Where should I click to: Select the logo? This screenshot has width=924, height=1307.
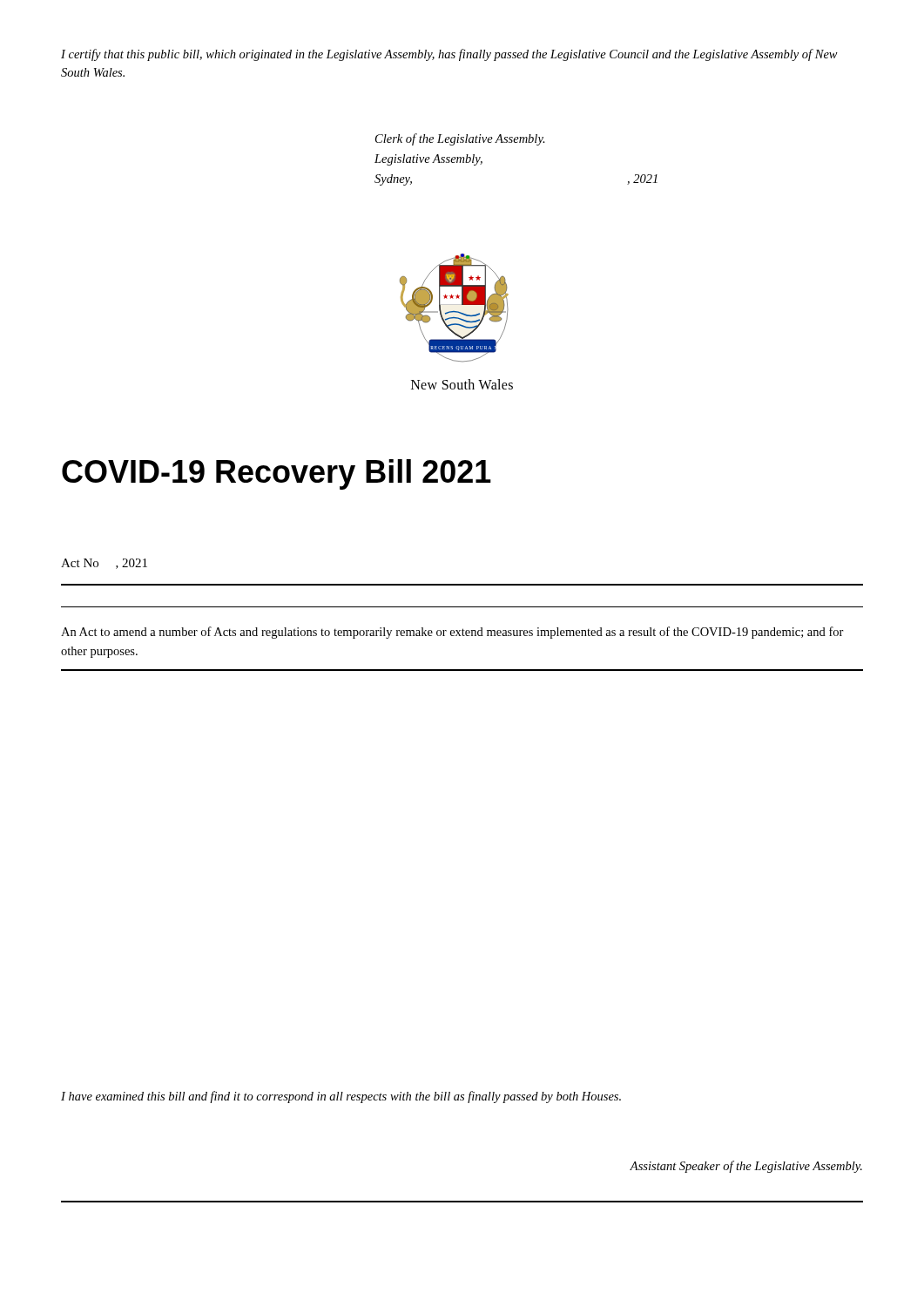coord(462,315)
